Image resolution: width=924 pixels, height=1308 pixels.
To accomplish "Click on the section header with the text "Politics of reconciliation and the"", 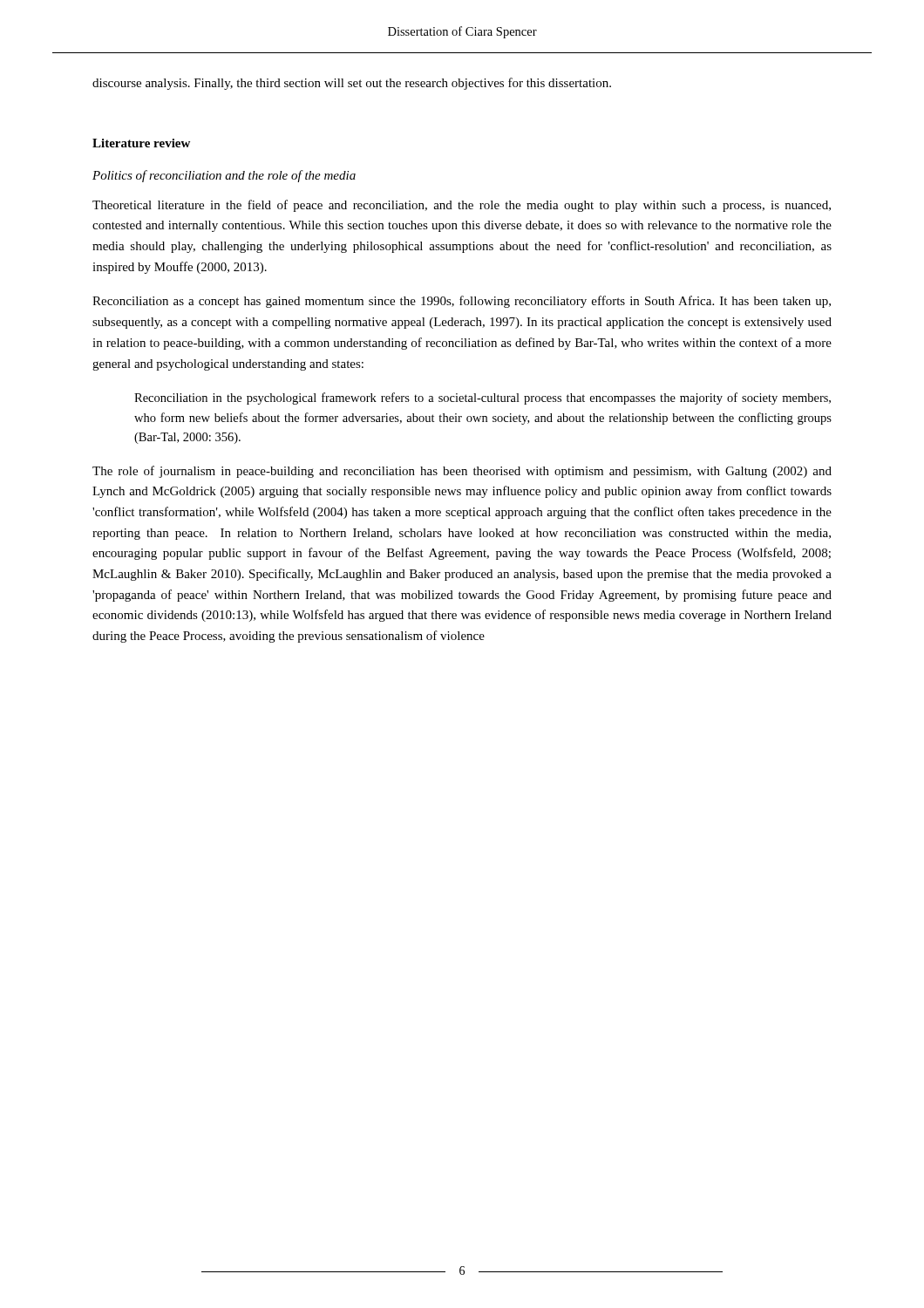I will click(224, 175).
